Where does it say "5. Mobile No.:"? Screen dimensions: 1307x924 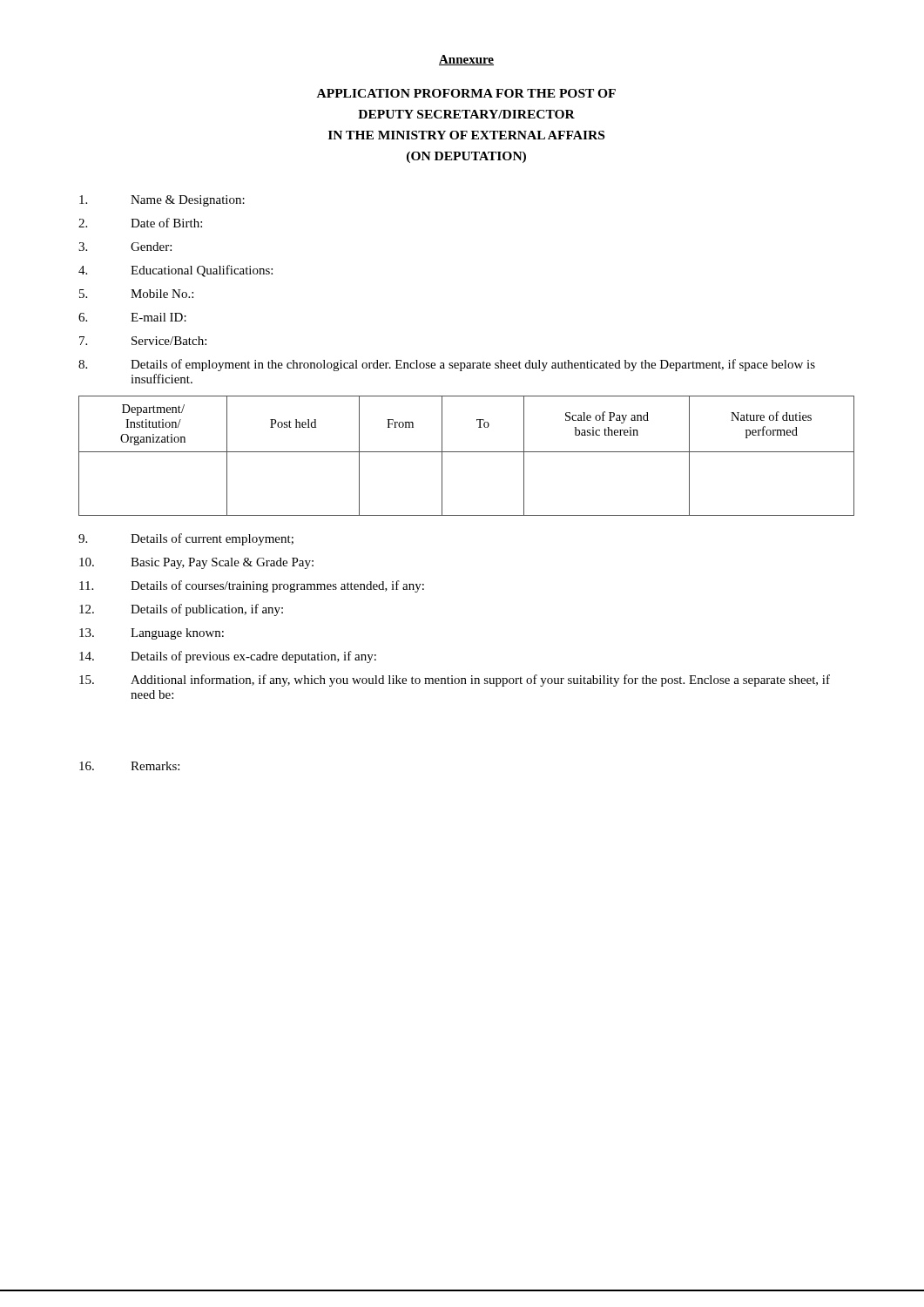coord(136,294)
